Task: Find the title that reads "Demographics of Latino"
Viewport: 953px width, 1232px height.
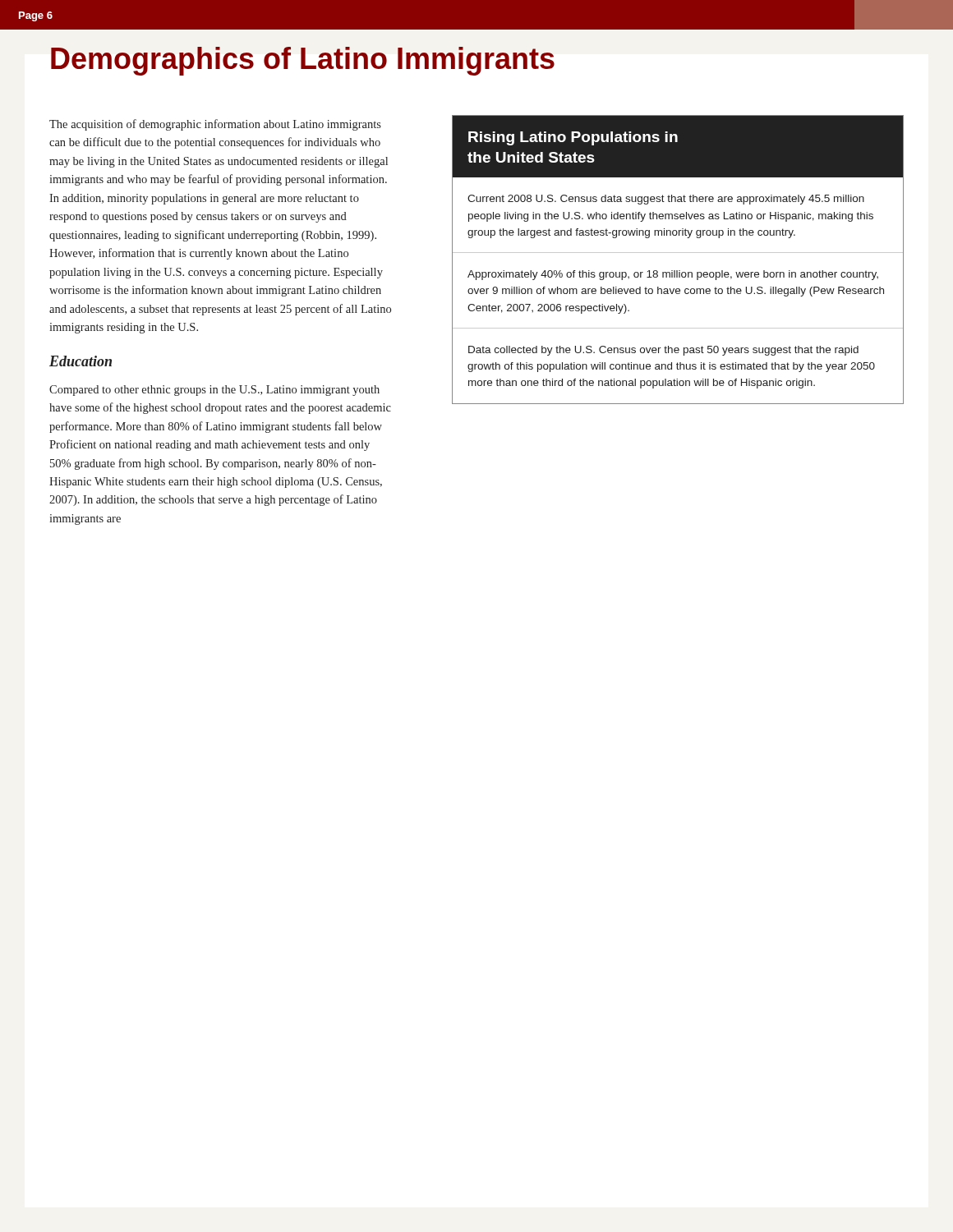Action: click(x=476, y=59)
